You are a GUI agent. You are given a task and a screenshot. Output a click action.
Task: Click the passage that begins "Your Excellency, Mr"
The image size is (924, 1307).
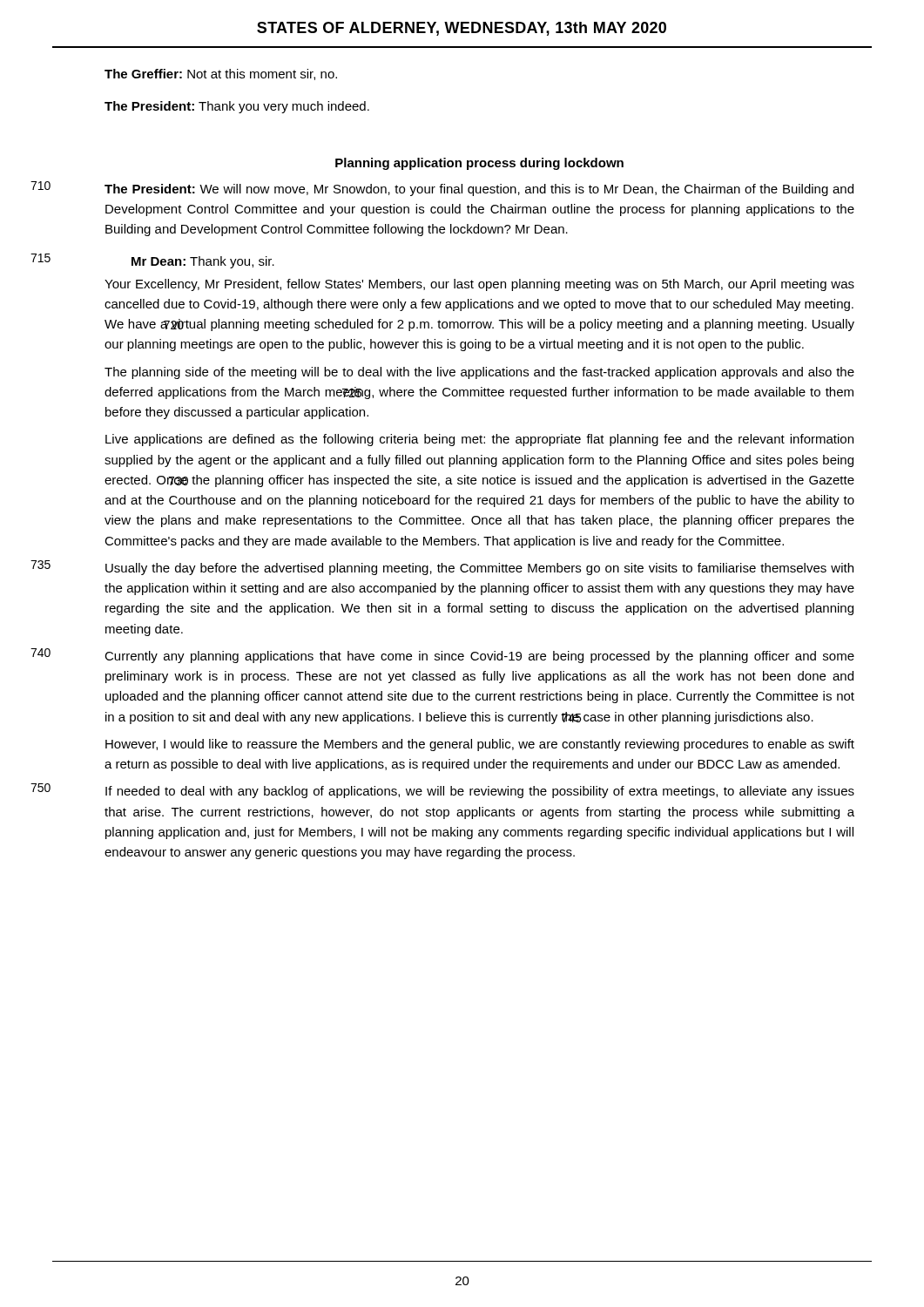click(x=479, y=314)
